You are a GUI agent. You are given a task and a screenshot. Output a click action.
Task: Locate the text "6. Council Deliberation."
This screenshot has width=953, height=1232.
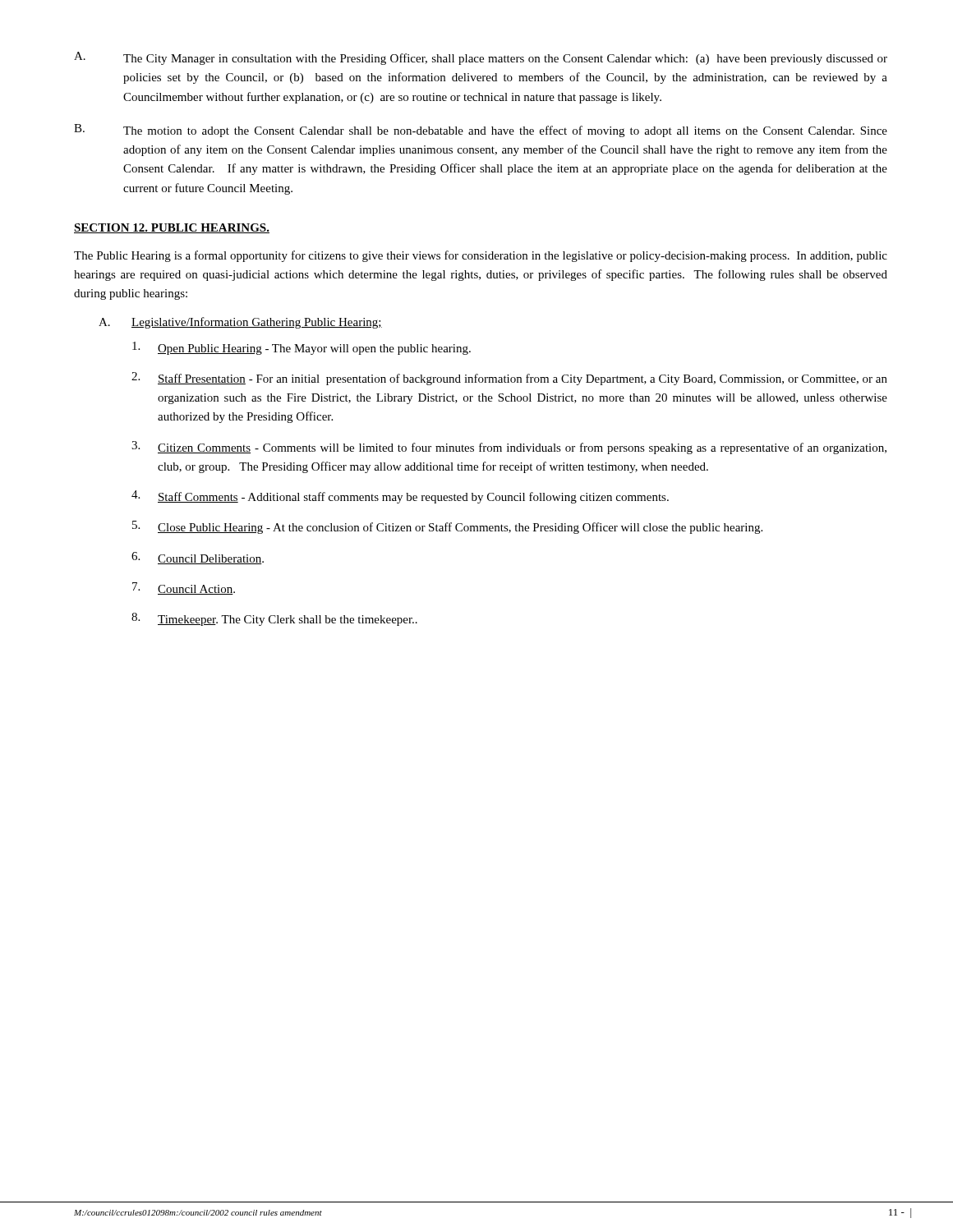coord(198,558)
